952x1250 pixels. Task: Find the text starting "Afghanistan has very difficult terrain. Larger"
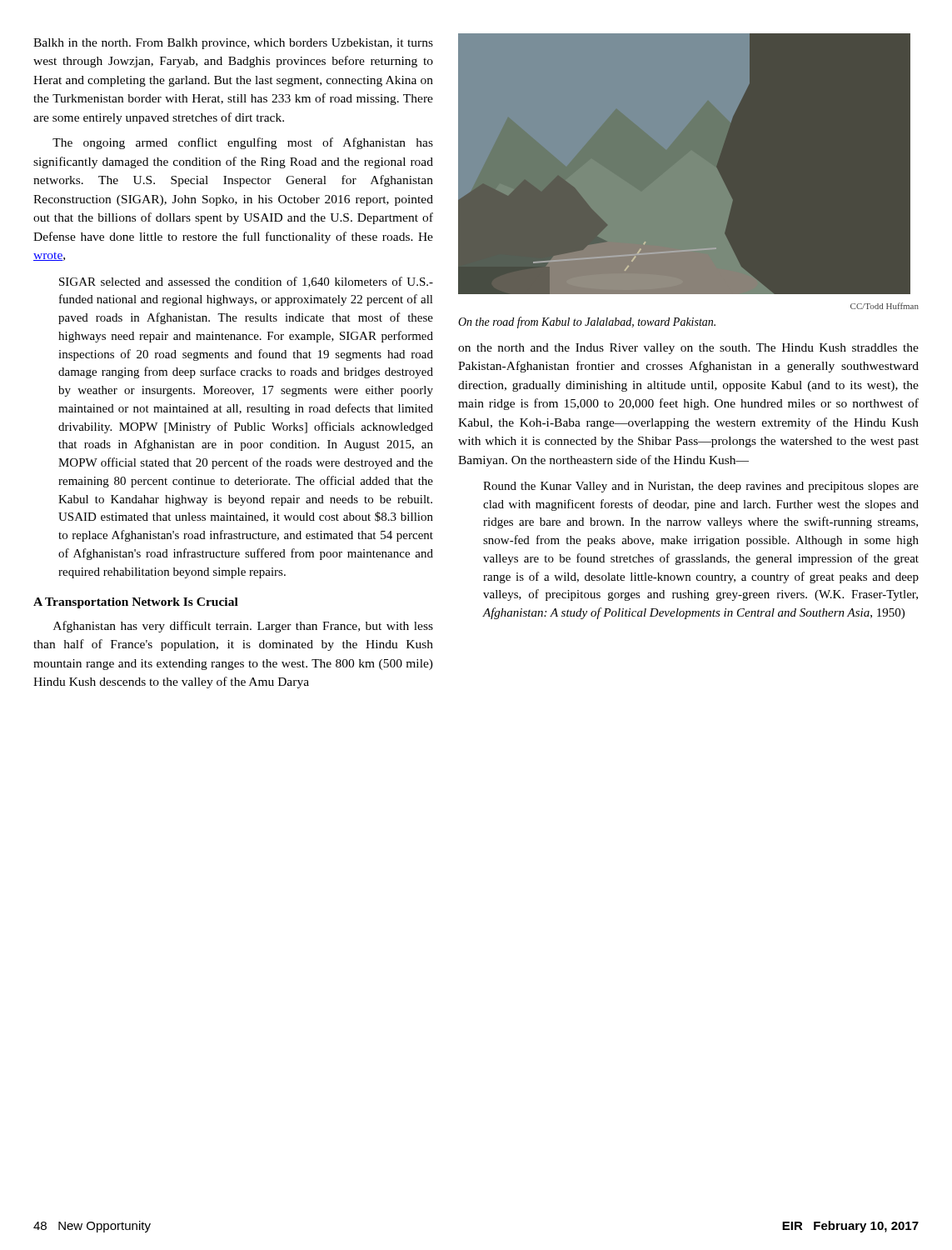(x=233, y=654)
